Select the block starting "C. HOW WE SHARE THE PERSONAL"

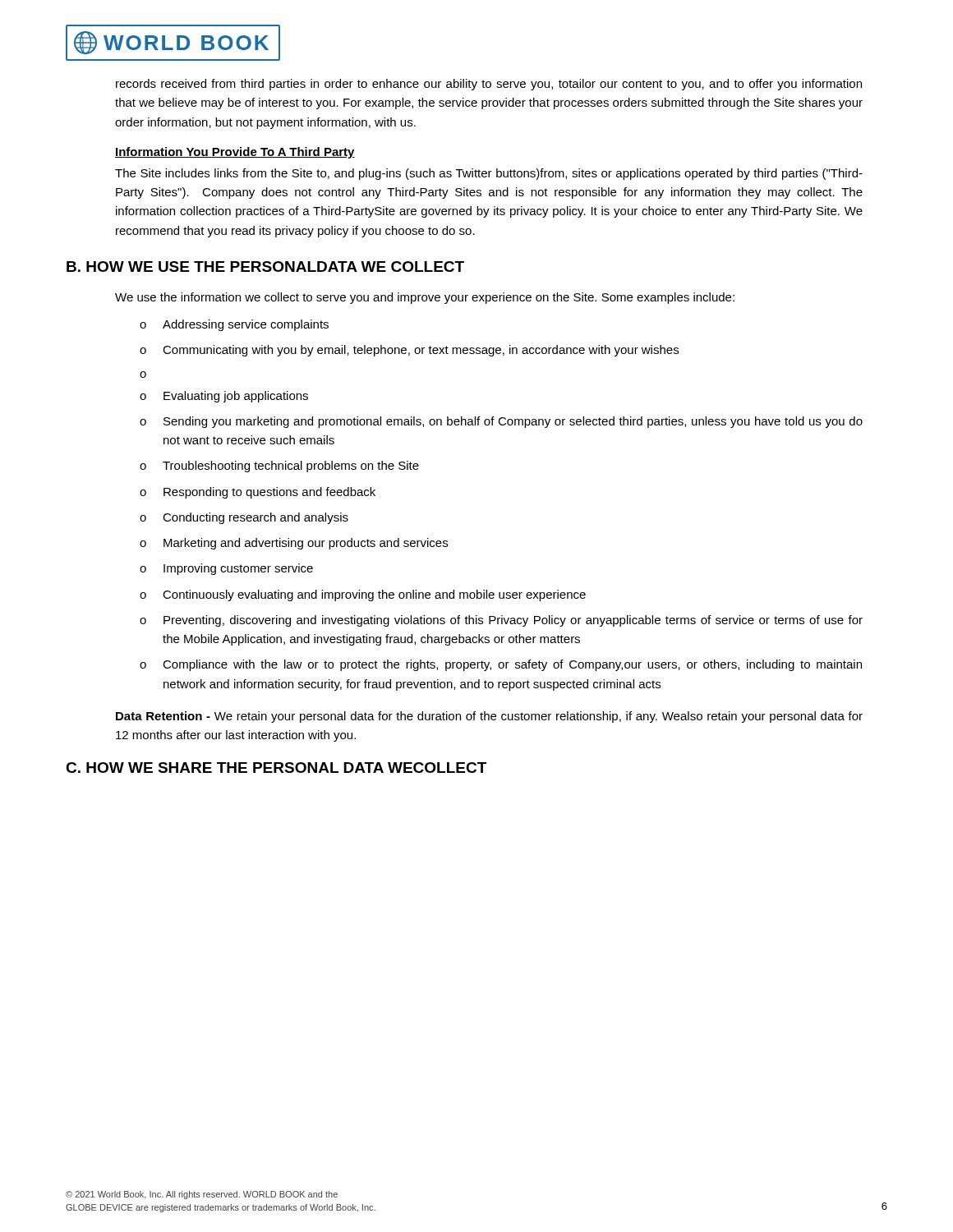coord(276,768)
